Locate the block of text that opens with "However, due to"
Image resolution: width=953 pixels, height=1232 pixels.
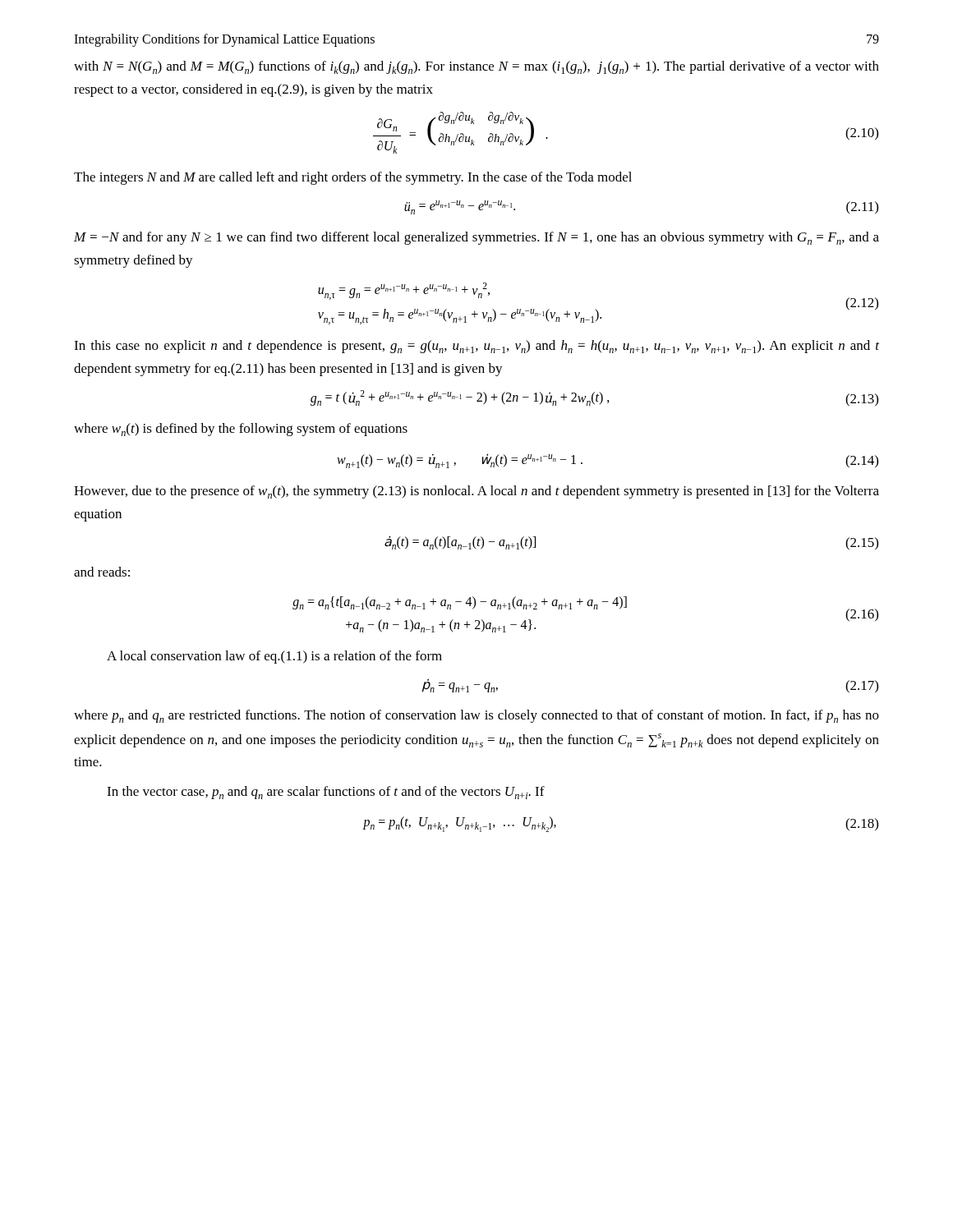(x=476, y=502)
